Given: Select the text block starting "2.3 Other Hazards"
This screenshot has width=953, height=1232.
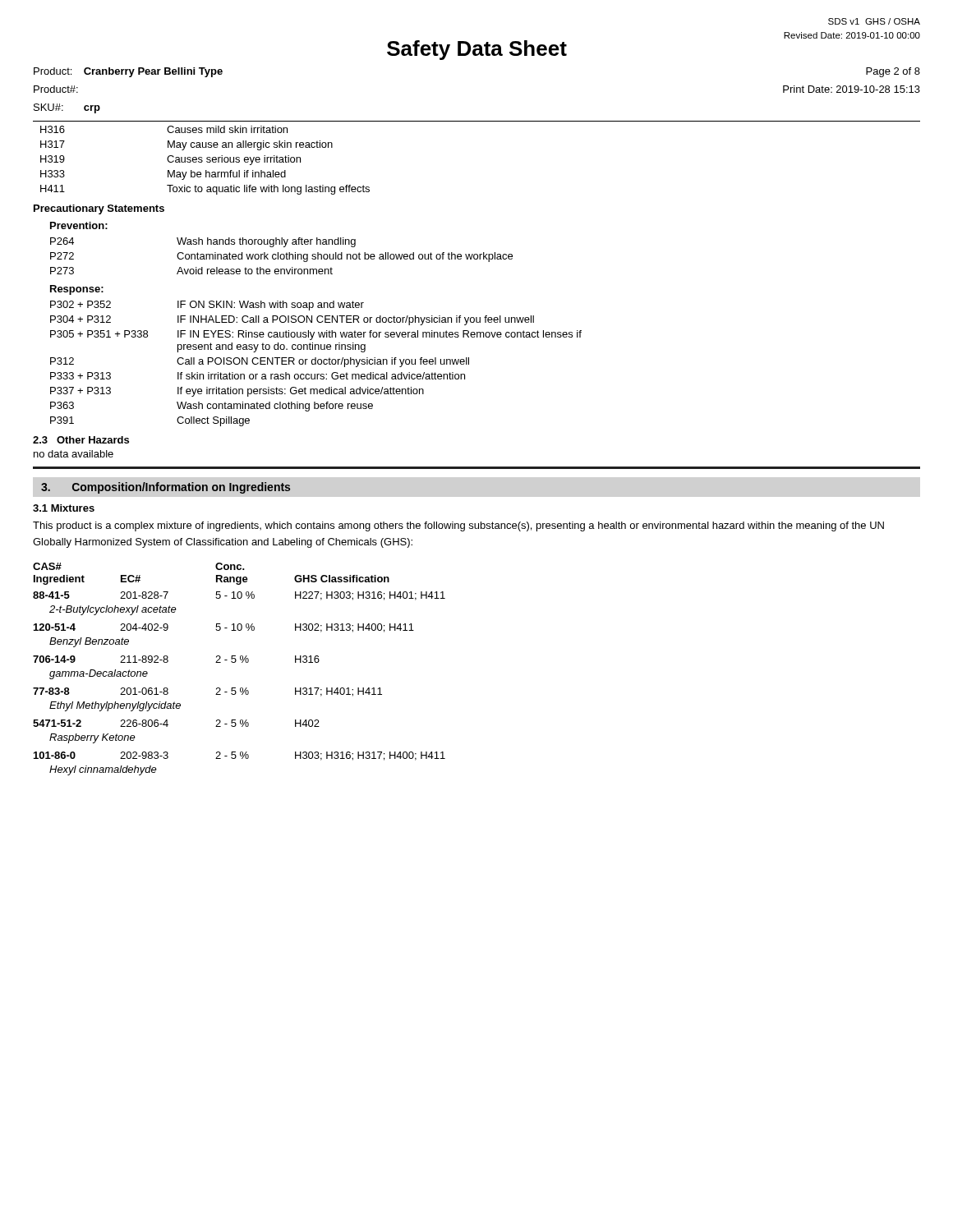Looking at the screenshot, I should (81, 440).
